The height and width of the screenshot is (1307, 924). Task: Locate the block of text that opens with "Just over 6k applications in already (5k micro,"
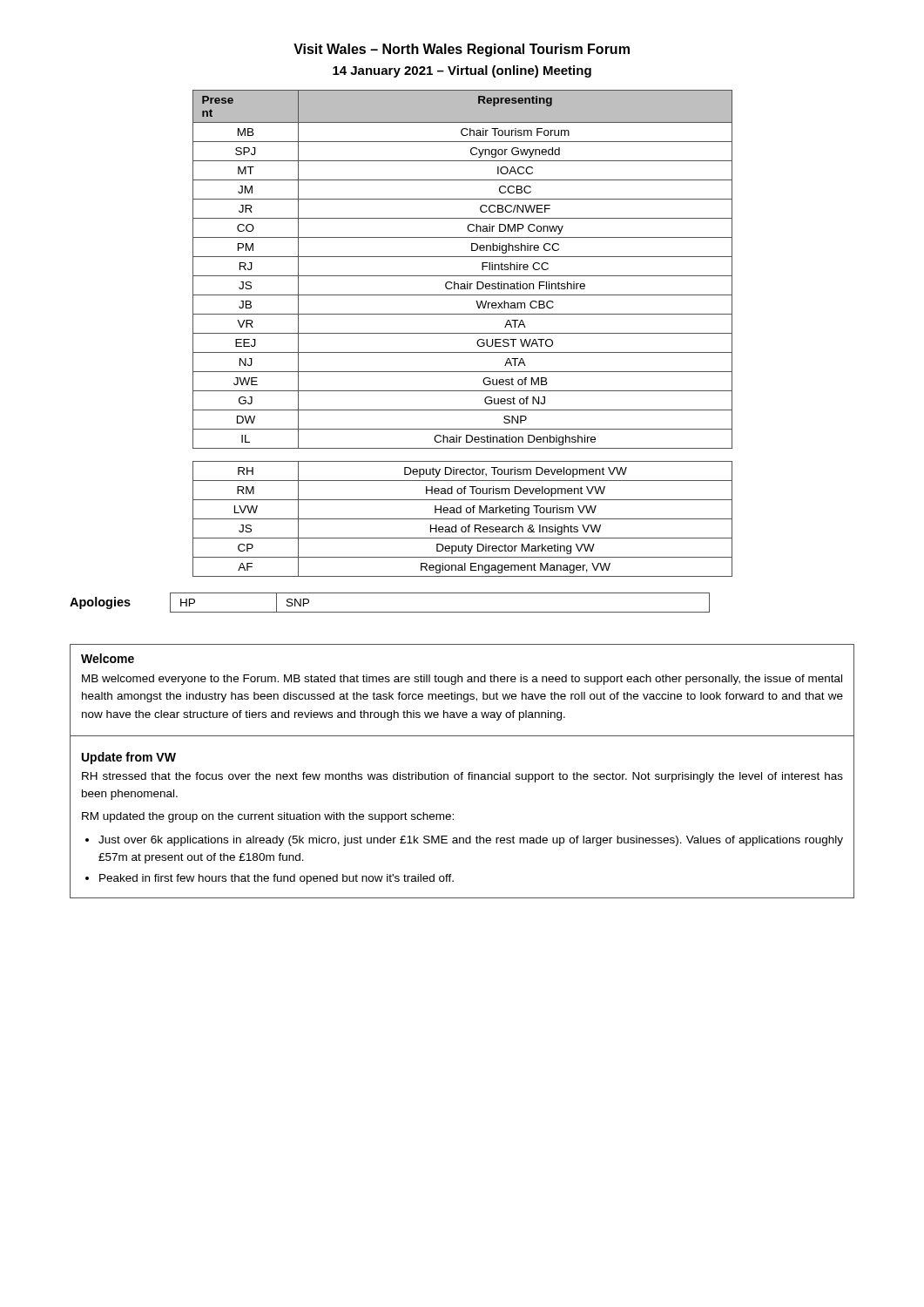click(471, 848)
